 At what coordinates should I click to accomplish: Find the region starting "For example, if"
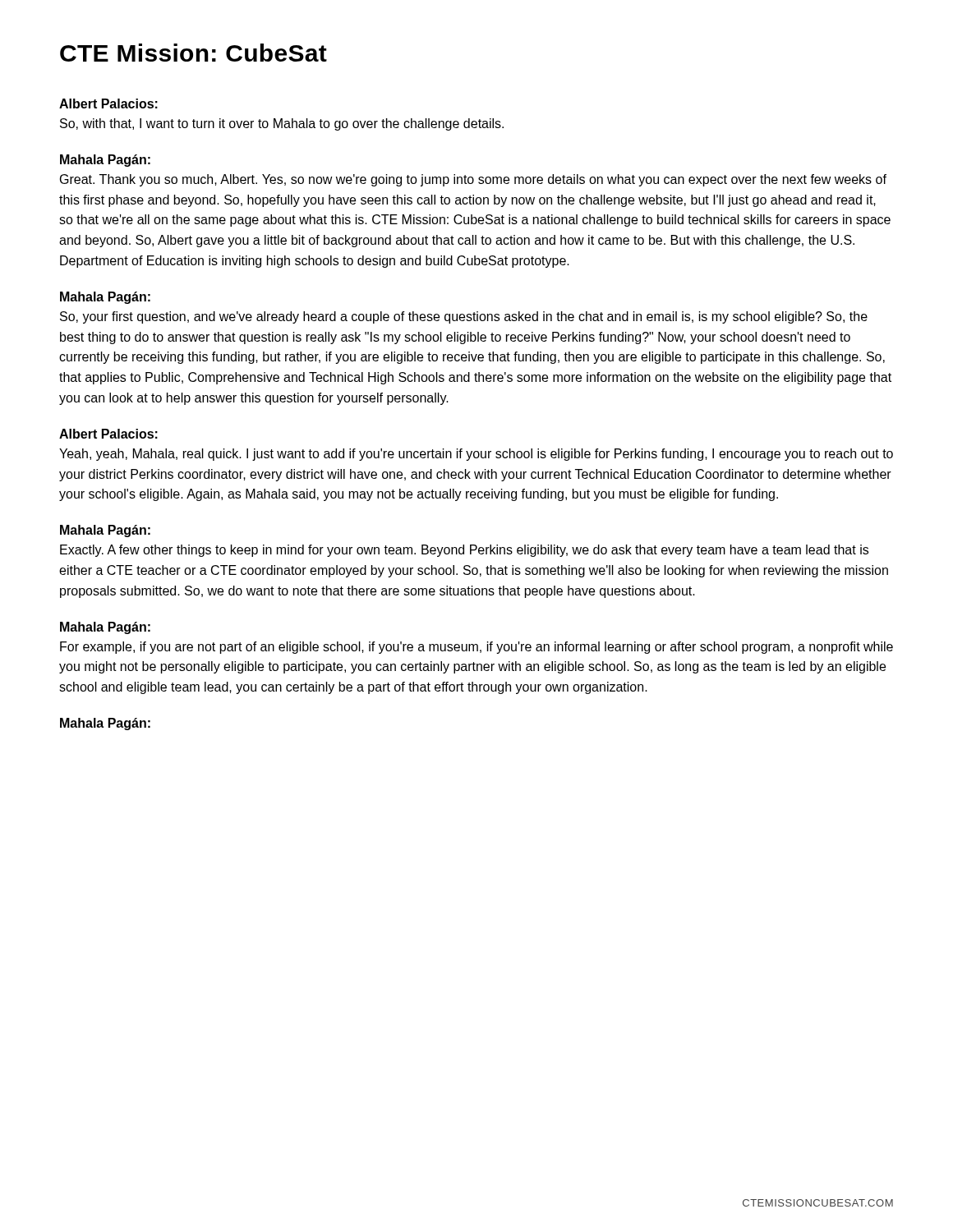click(x=476, y=667)
